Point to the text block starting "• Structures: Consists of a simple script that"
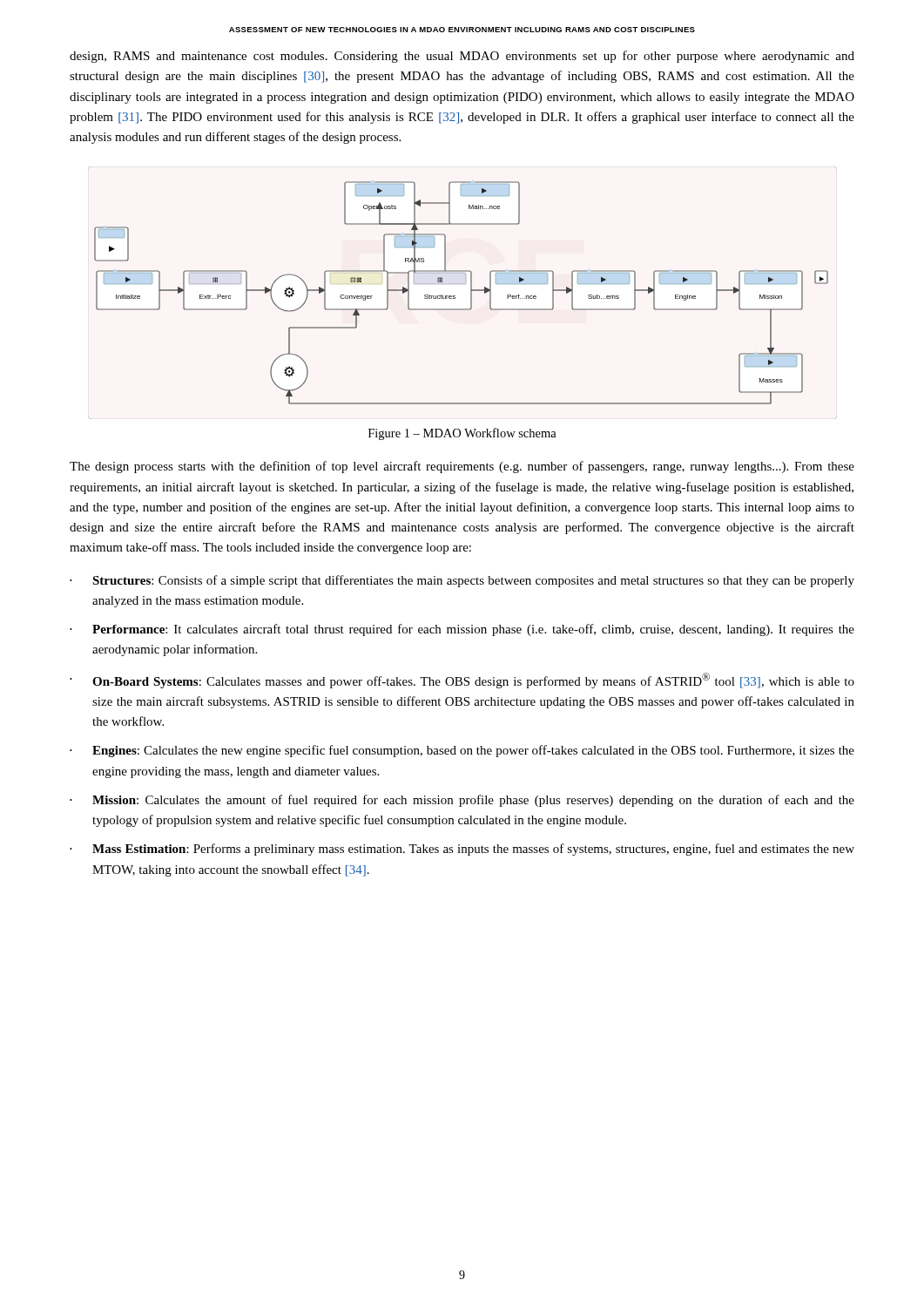 [462, 591]
